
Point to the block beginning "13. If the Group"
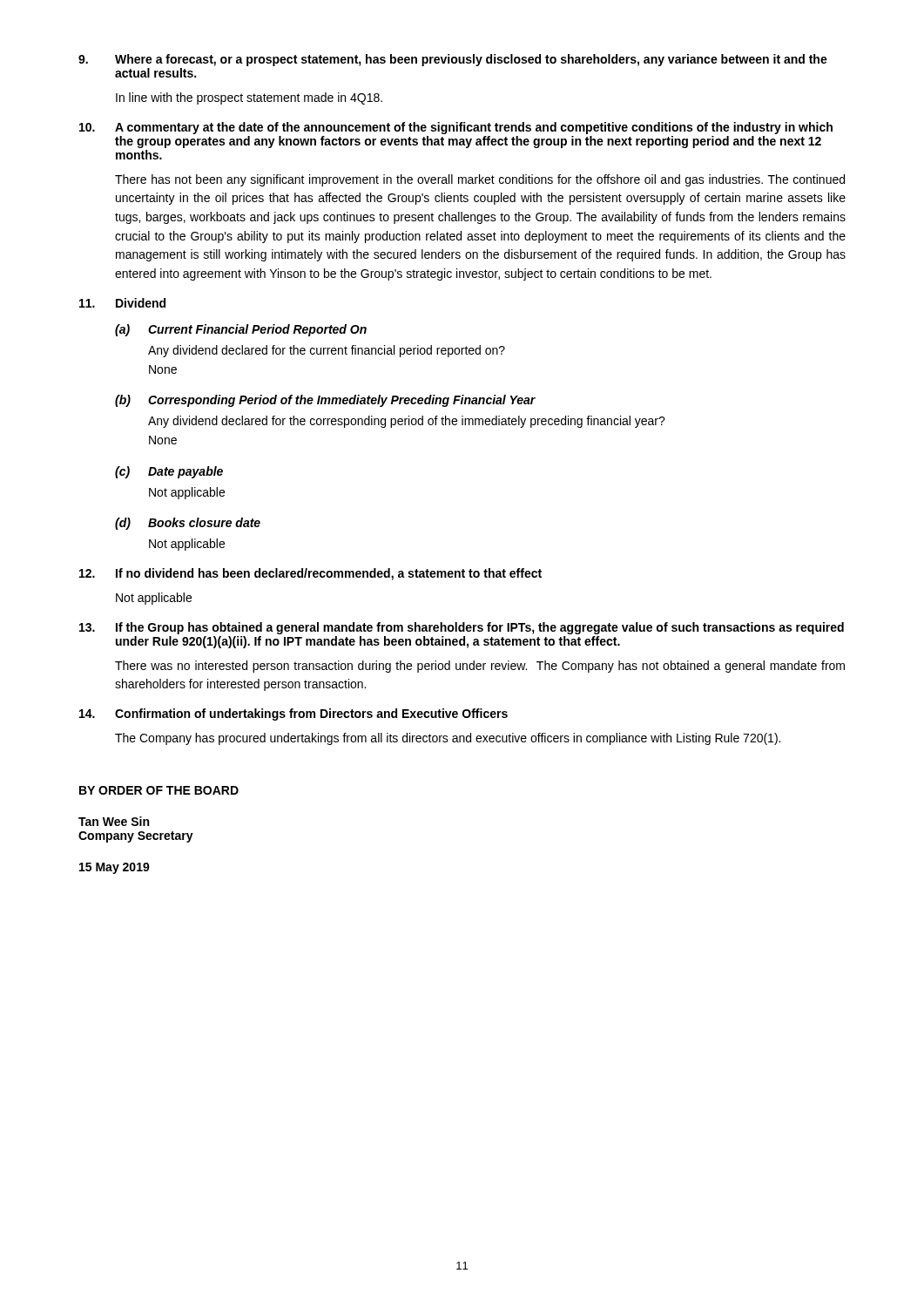462,657
